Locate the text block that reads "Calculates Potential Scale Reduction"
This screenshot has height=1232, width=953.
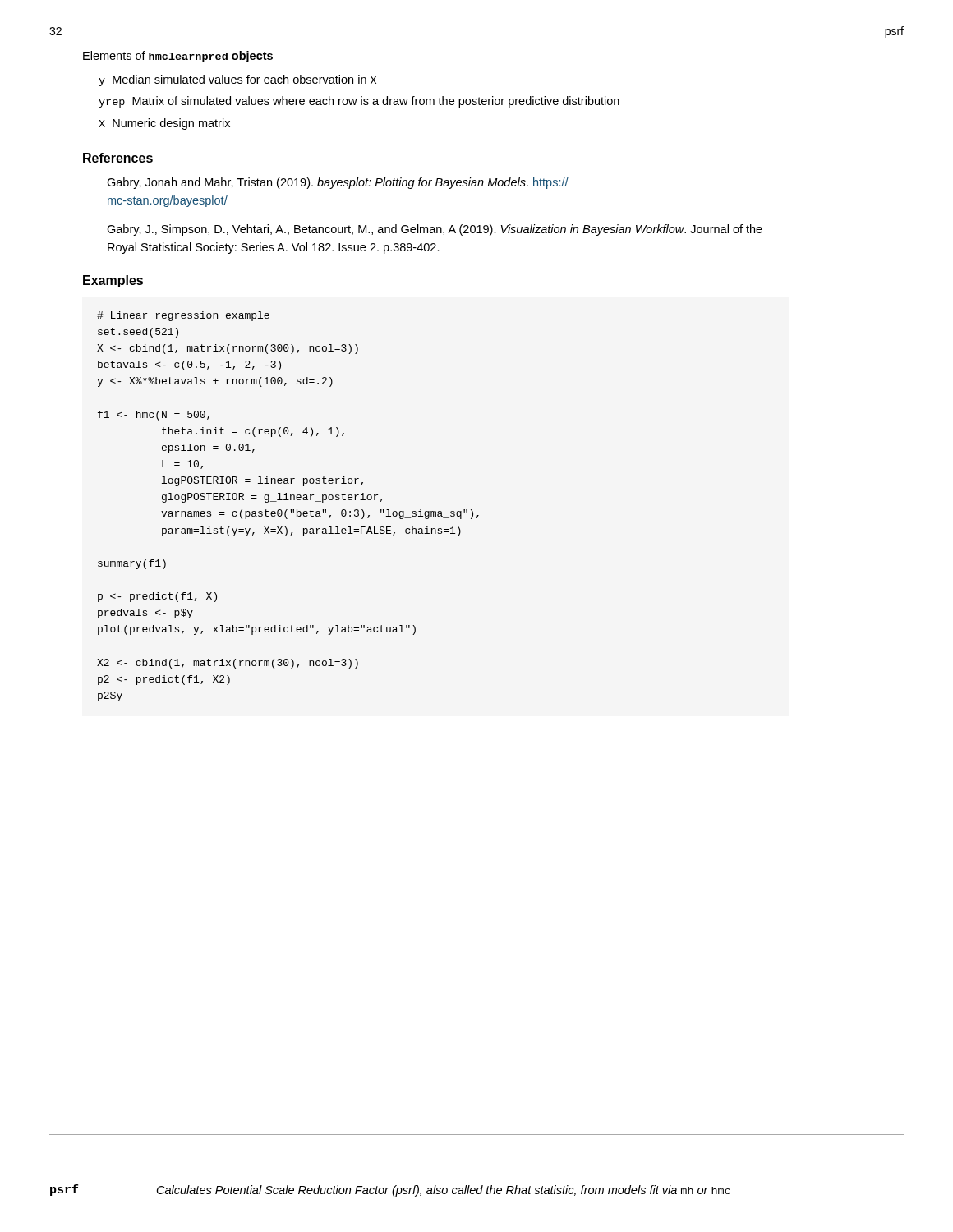coord(444,1191)
